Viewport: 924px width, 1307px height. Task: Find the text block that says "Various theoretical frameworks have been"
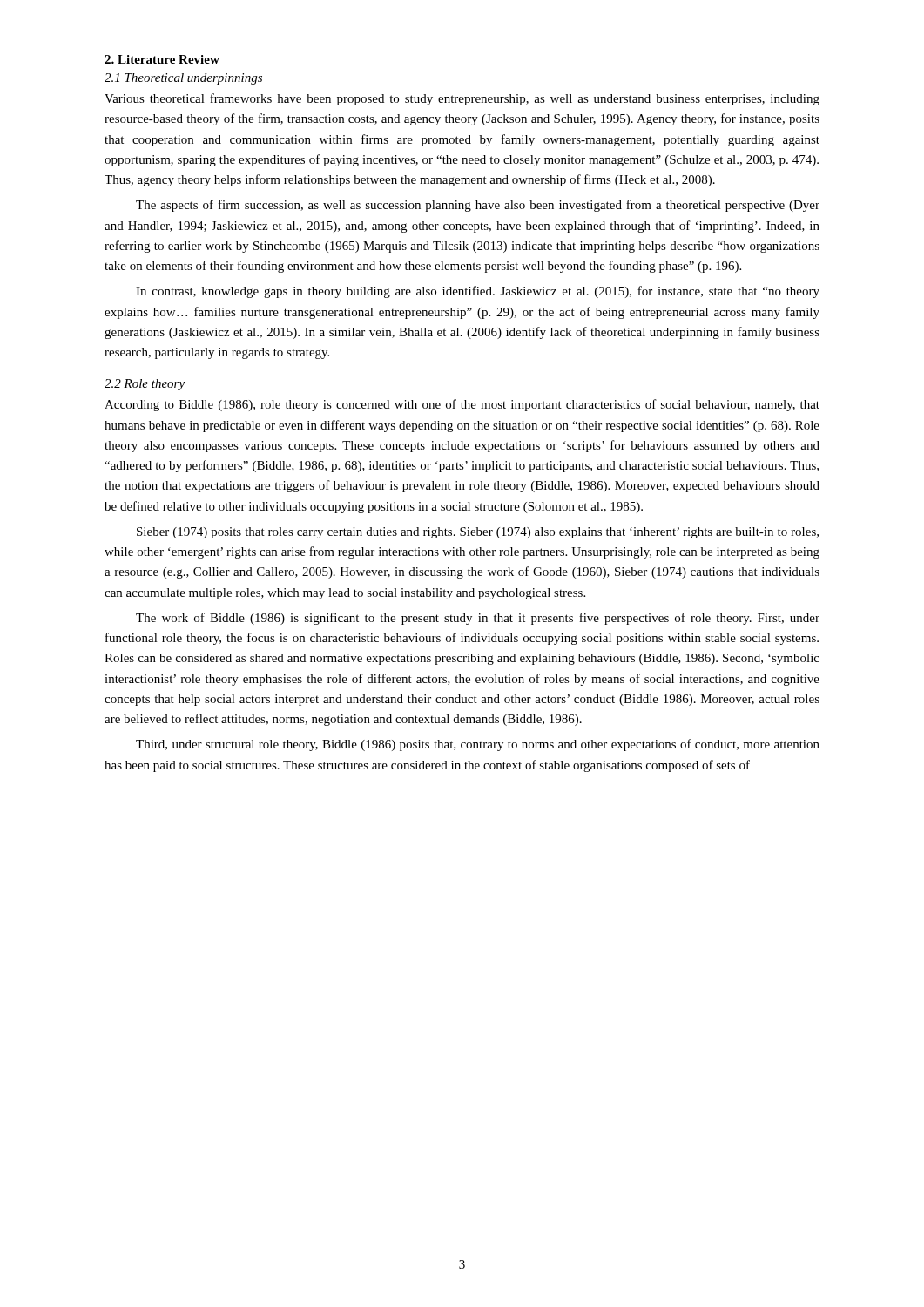click(x=462, y=139)
